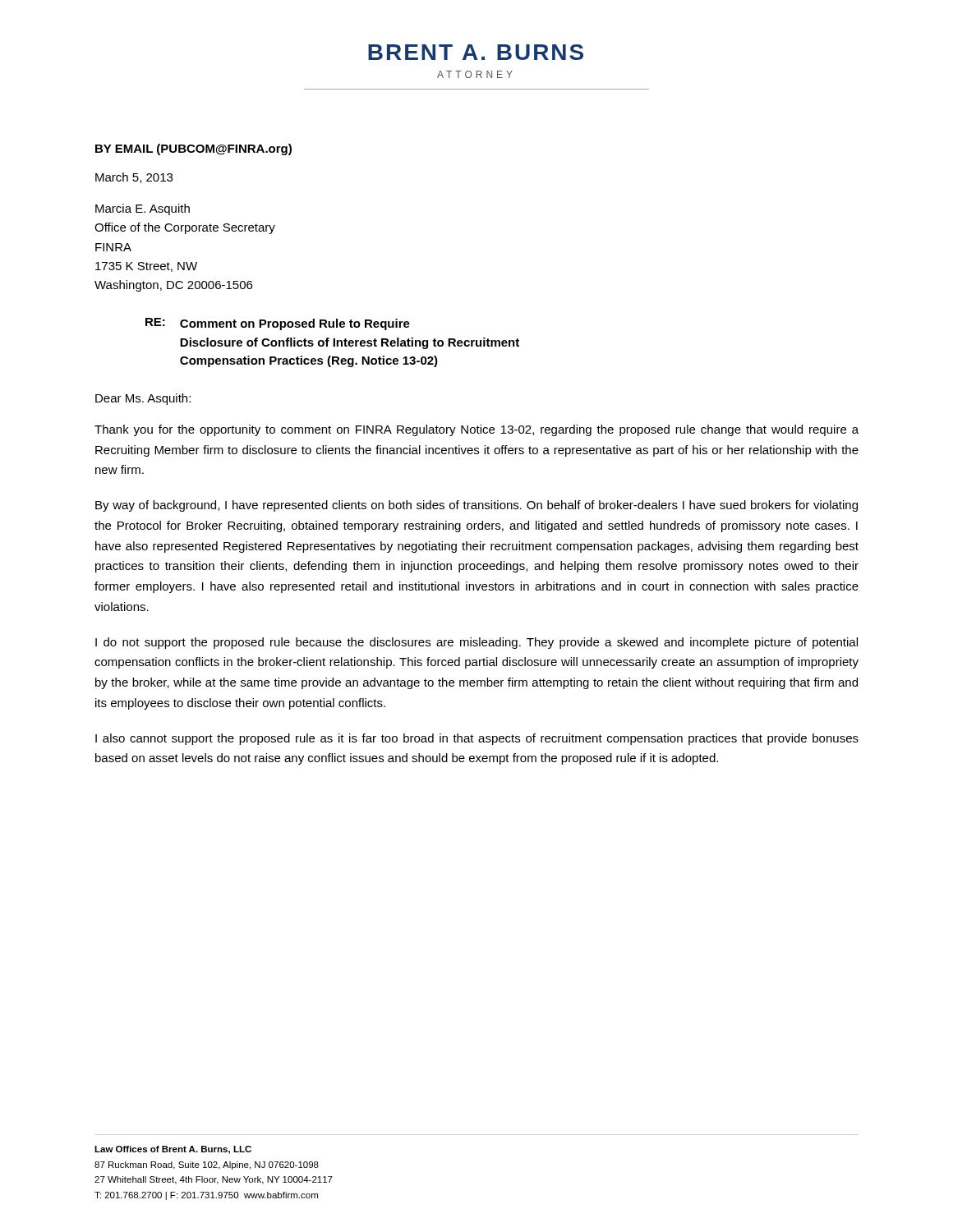953x1232 pixels.
Task: Locate the text block starting "Thank you for the opportunity to comment on"
Action: (476, 449)
